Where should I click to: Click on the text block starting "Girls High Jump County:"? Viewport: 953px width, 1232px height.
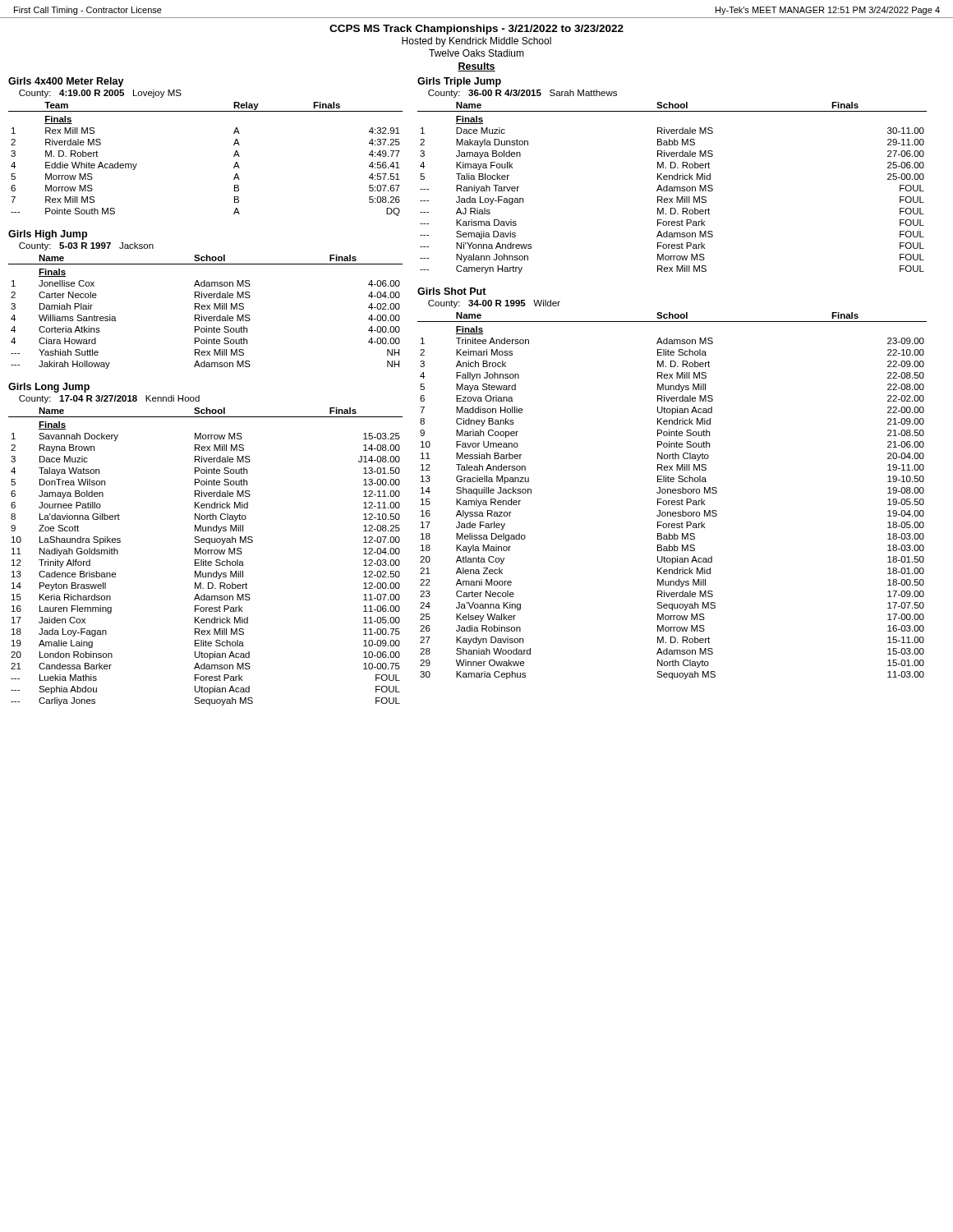tap(205, 299)
